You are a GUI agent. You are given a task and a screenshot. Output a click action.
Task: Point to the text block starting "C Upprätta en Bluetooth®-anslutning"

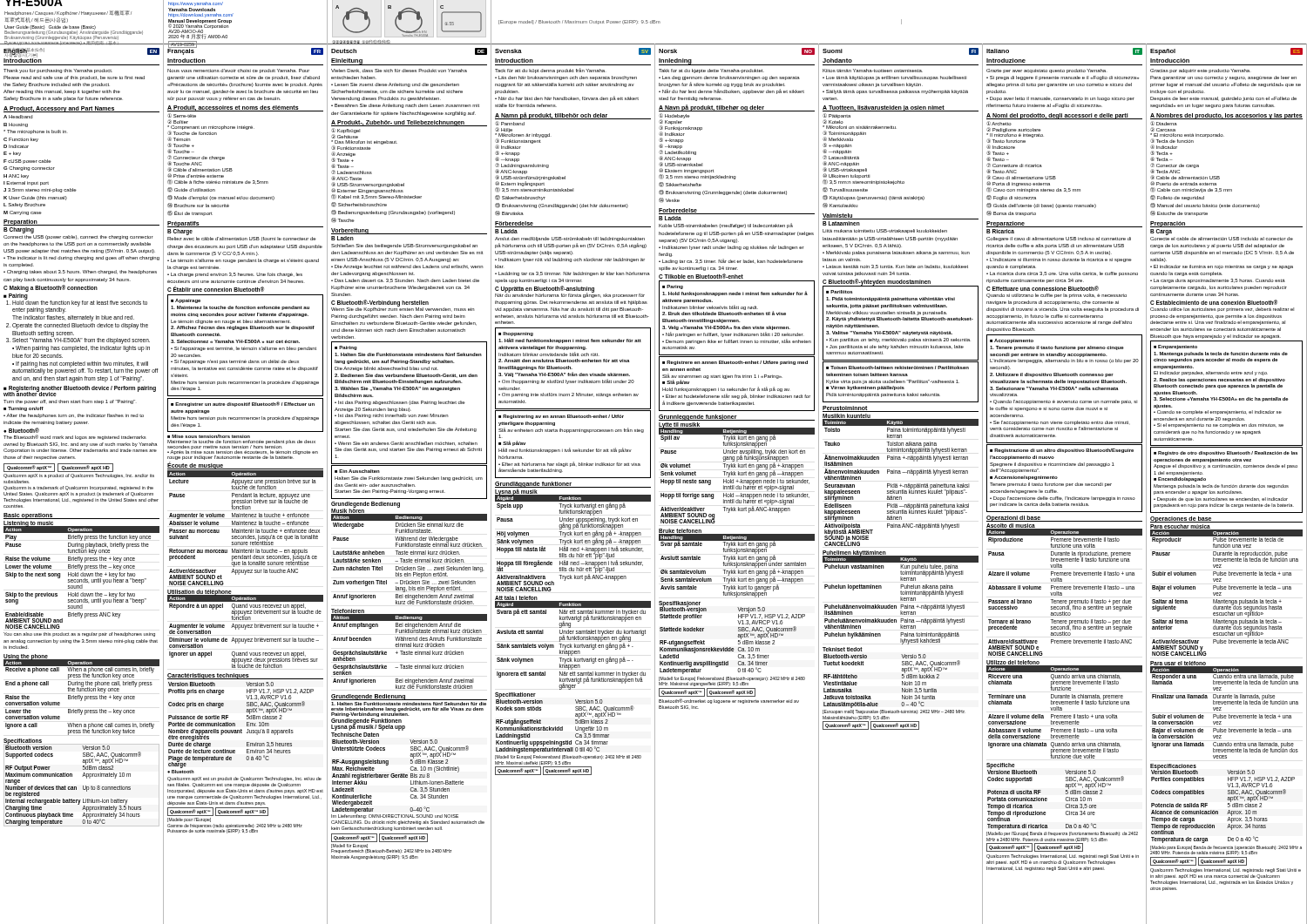[545, 289]
